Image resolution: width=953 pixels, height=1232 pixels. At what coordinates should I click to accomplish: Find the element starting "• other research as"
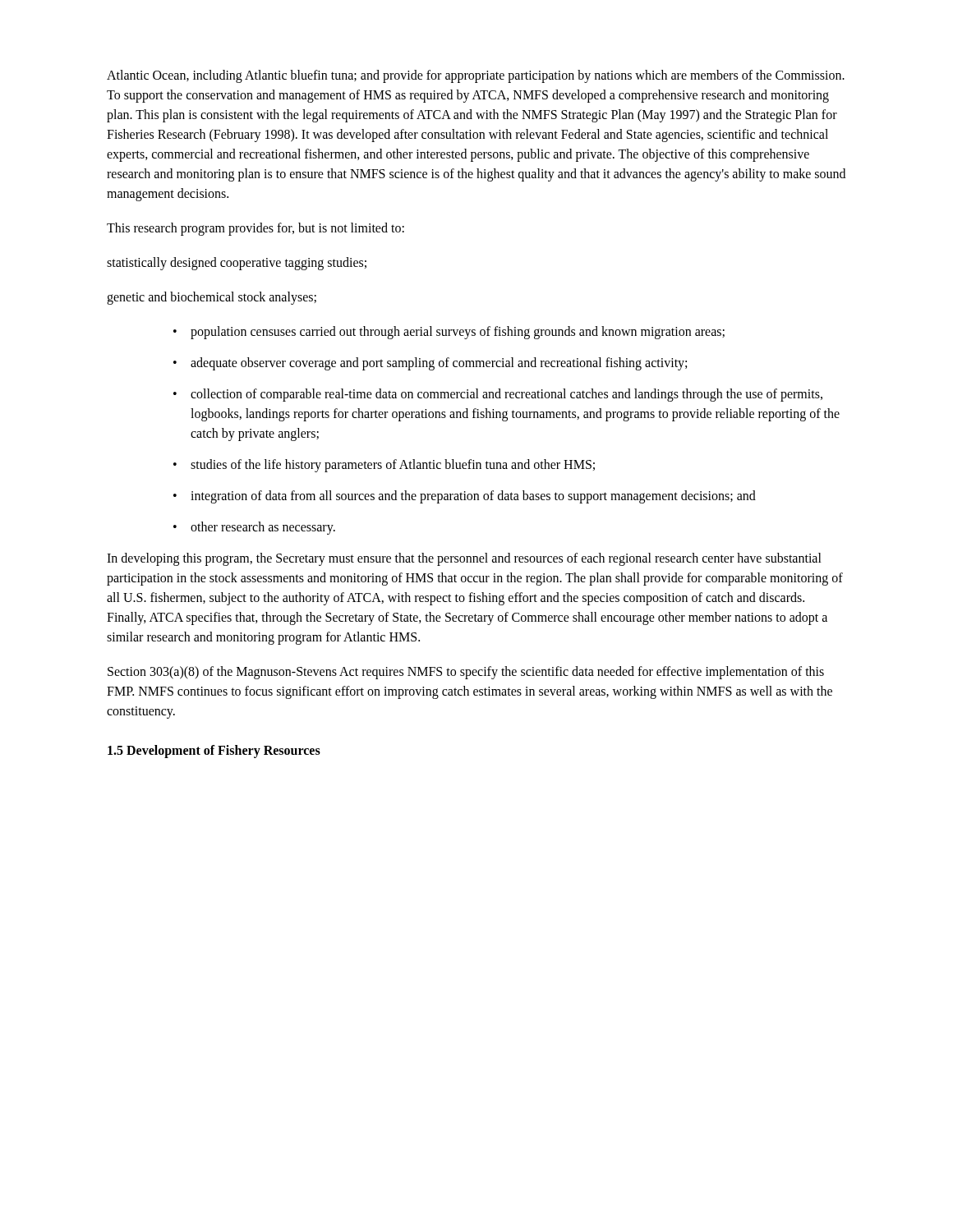click(x=254, y=528)
